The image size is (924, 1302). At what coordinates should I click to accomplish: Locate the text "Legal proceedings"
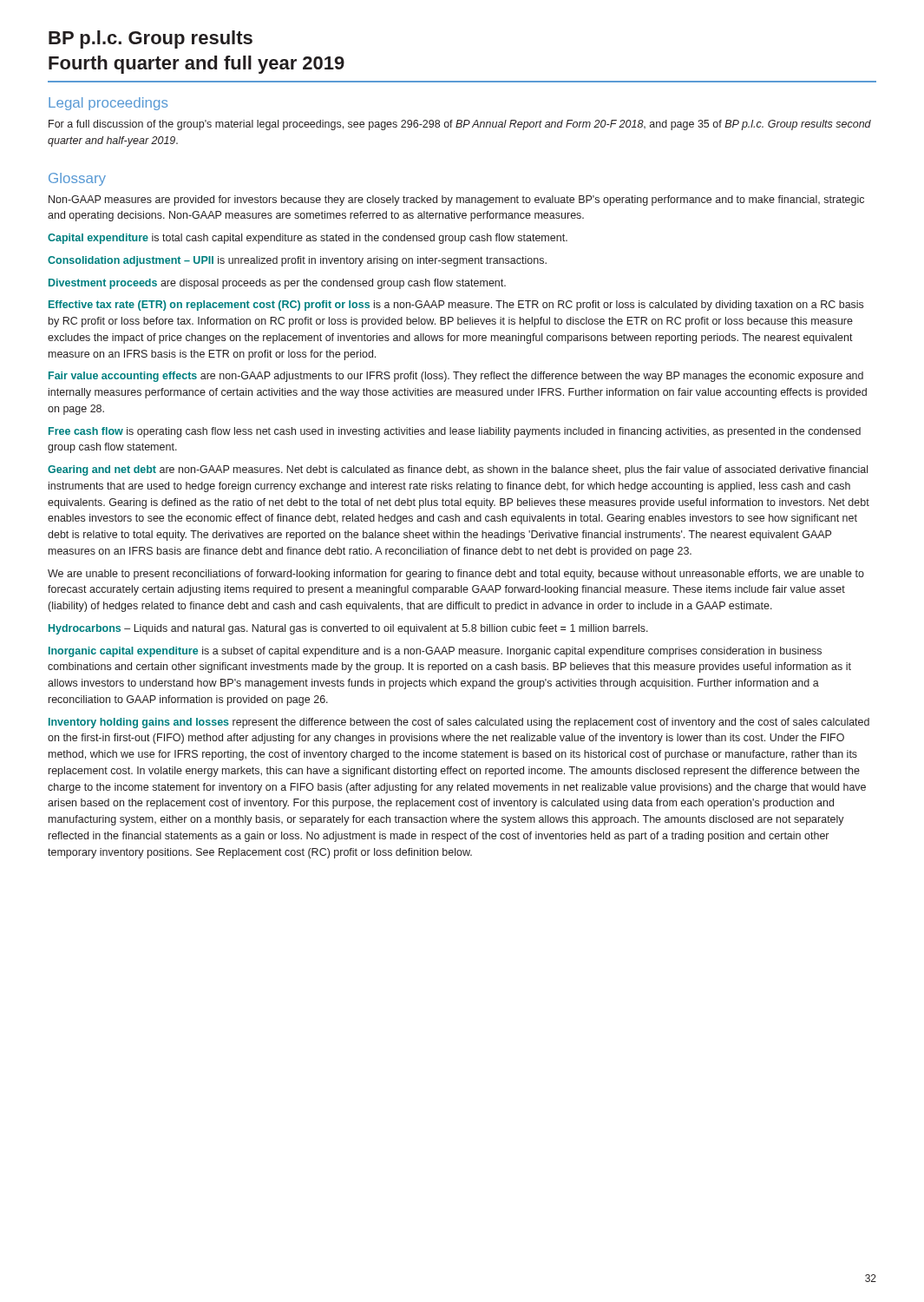click(x=108, y=104)
